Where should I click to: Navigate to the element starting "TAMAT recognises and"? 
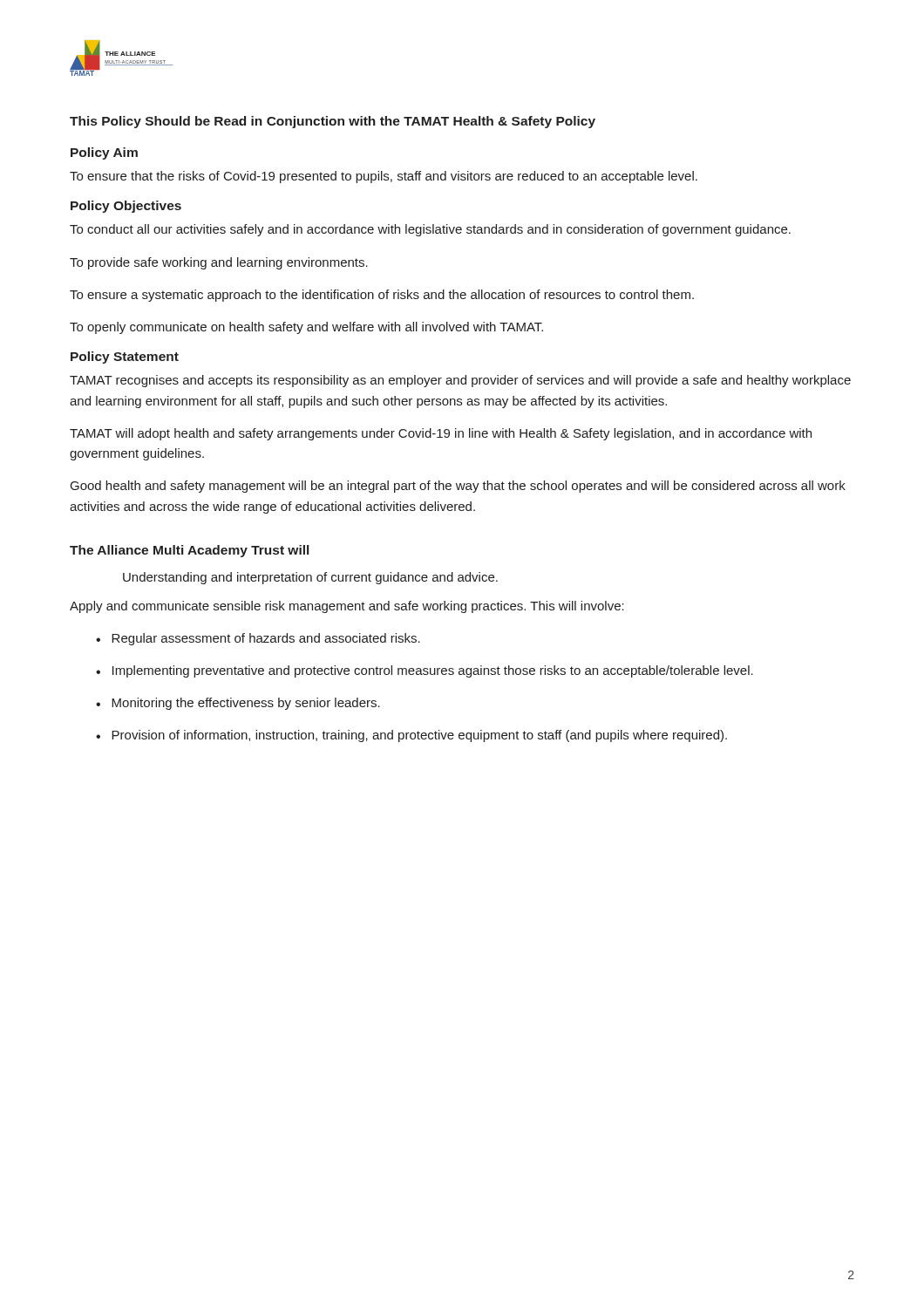click(x=460, y=390)
